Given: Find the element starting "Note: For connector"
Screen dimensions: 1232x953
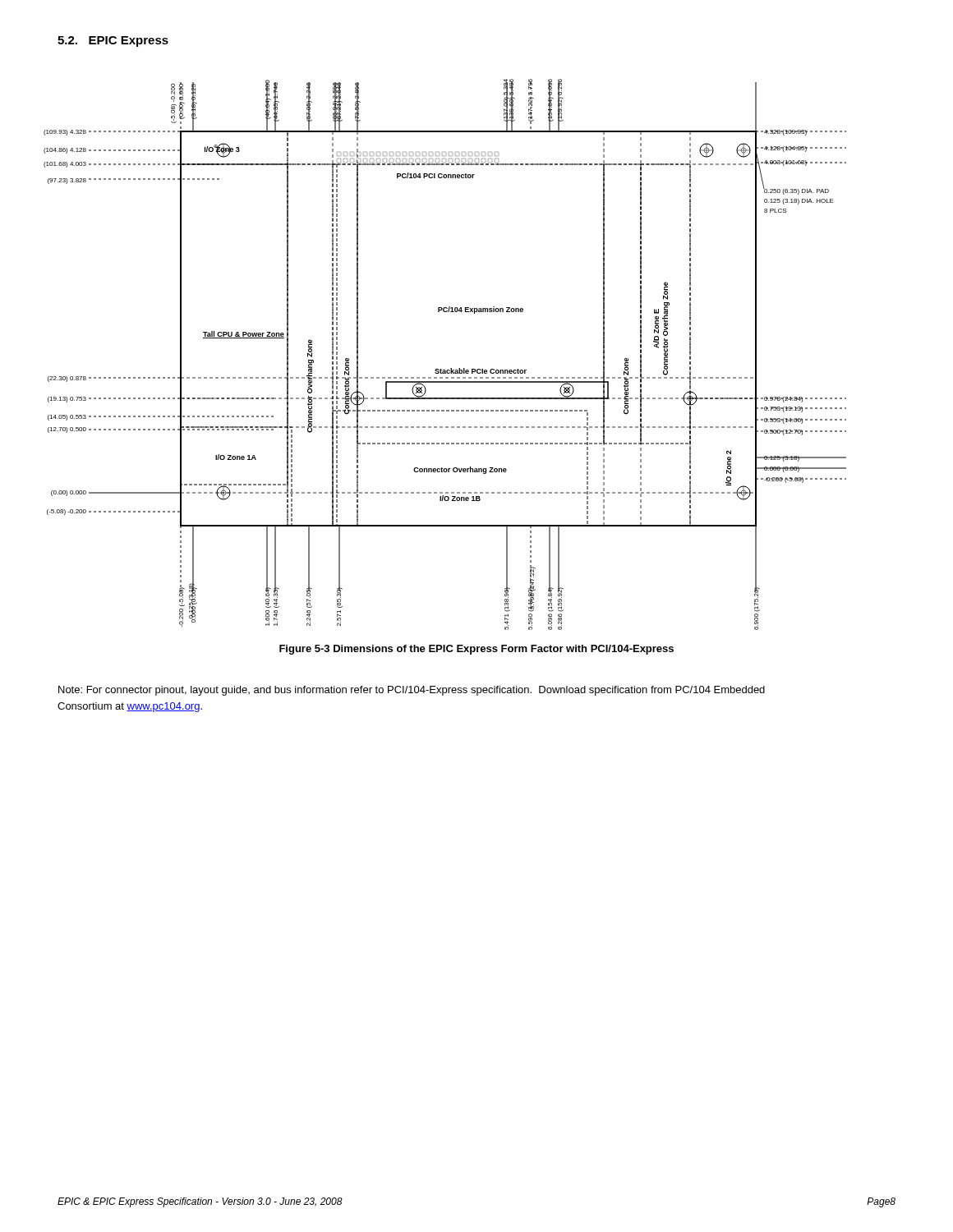Looking at the screenshot, I should tap(411, 698).
